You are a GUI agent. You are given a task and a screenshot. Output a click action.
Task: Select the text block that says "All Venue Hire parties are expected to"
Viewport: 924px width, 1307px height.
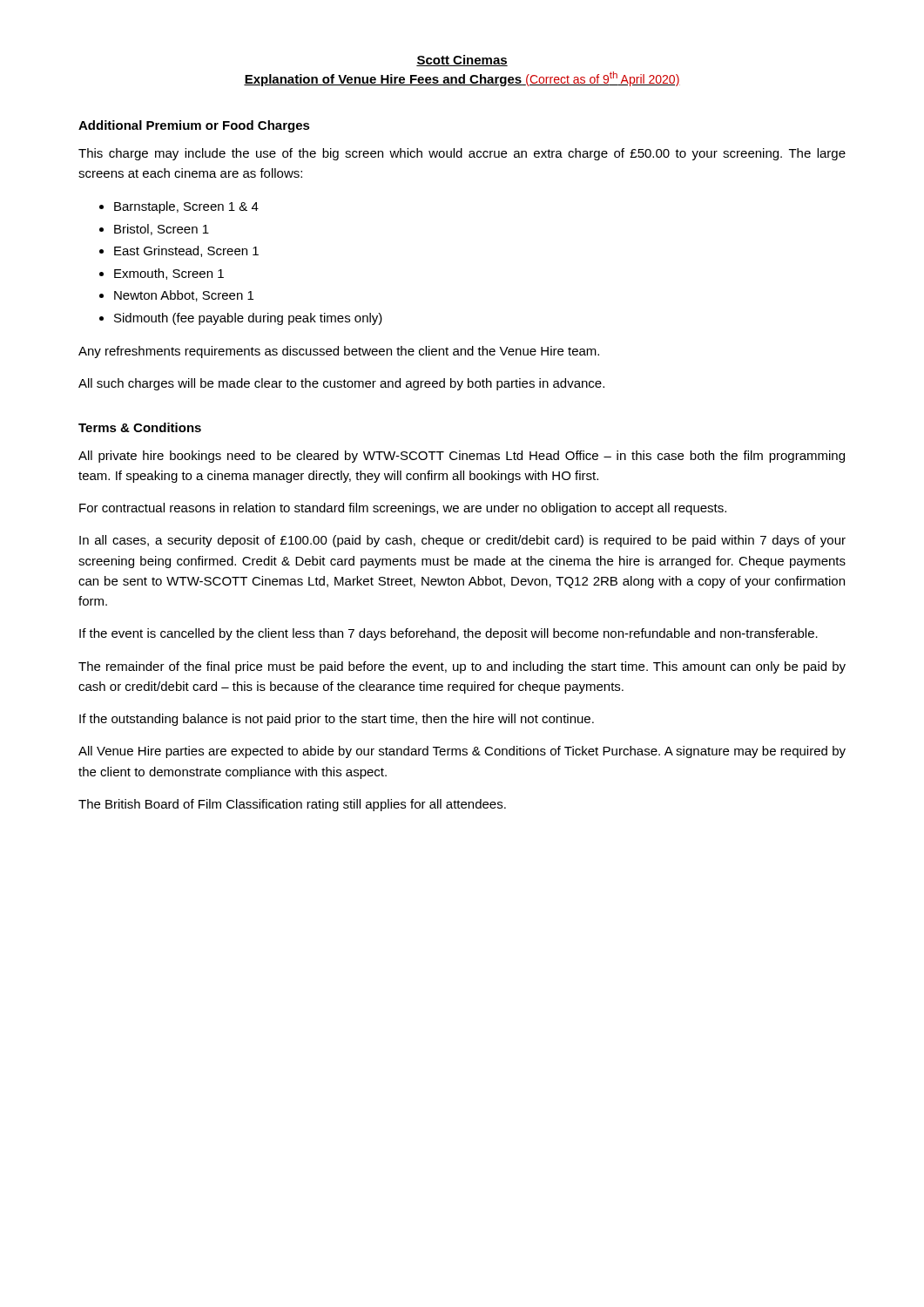462,761
